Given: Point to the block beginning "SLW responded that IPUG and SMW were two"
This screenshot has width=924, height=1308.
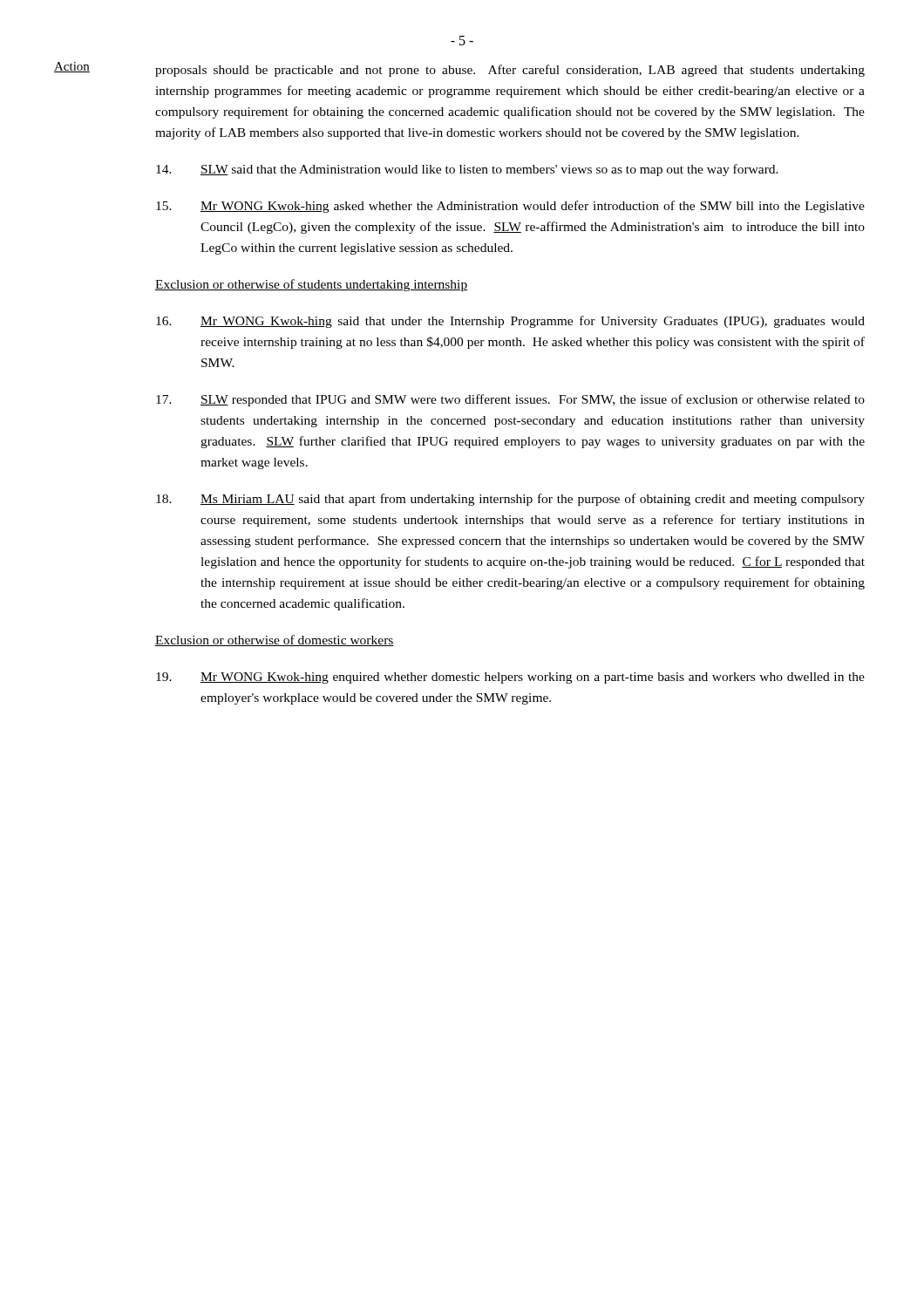Looking at the screenshot, I should pos(510,431).
